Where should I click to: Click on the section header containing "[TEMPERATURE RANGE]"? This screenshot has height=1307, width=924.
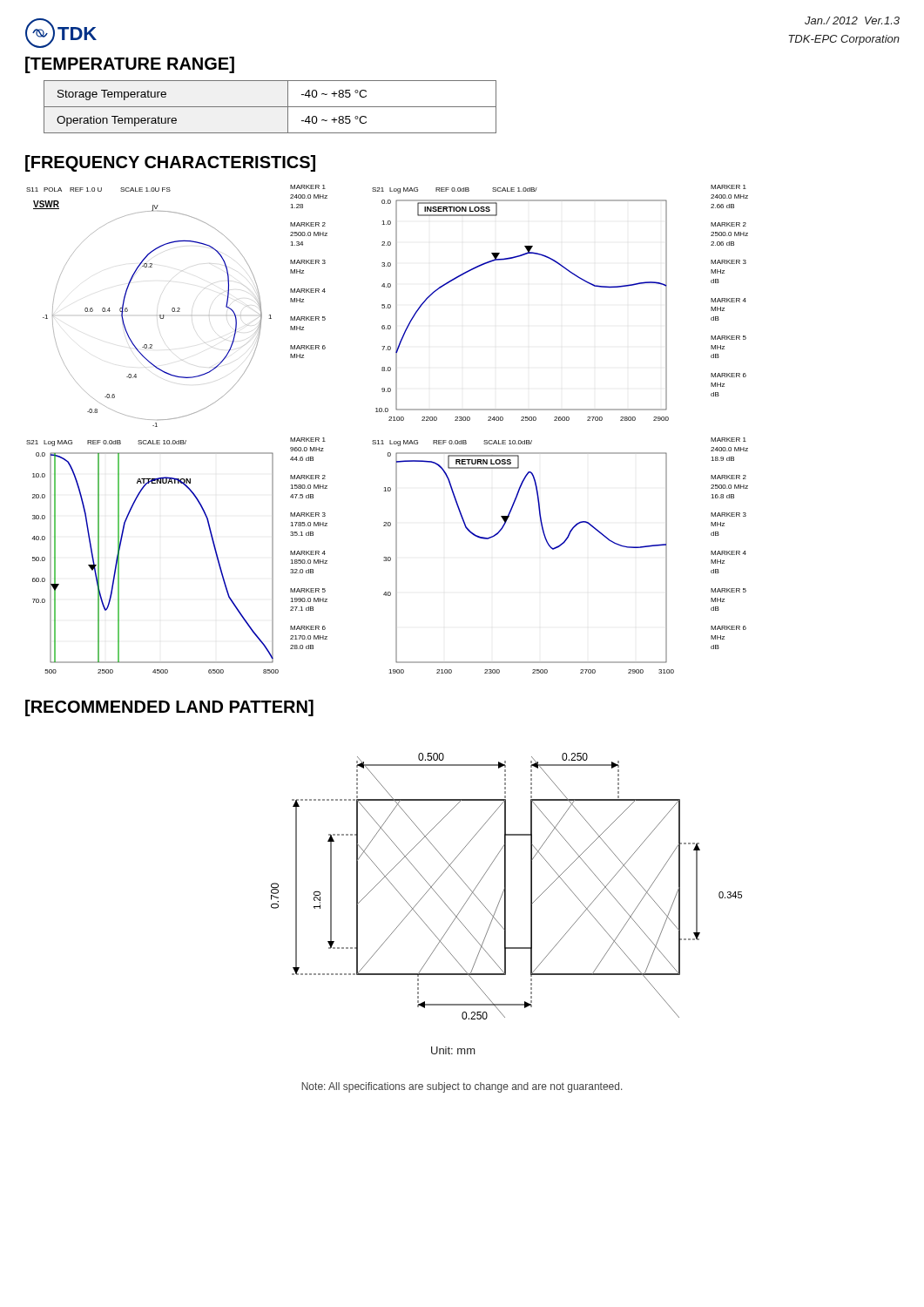click(x=130, y=64)
